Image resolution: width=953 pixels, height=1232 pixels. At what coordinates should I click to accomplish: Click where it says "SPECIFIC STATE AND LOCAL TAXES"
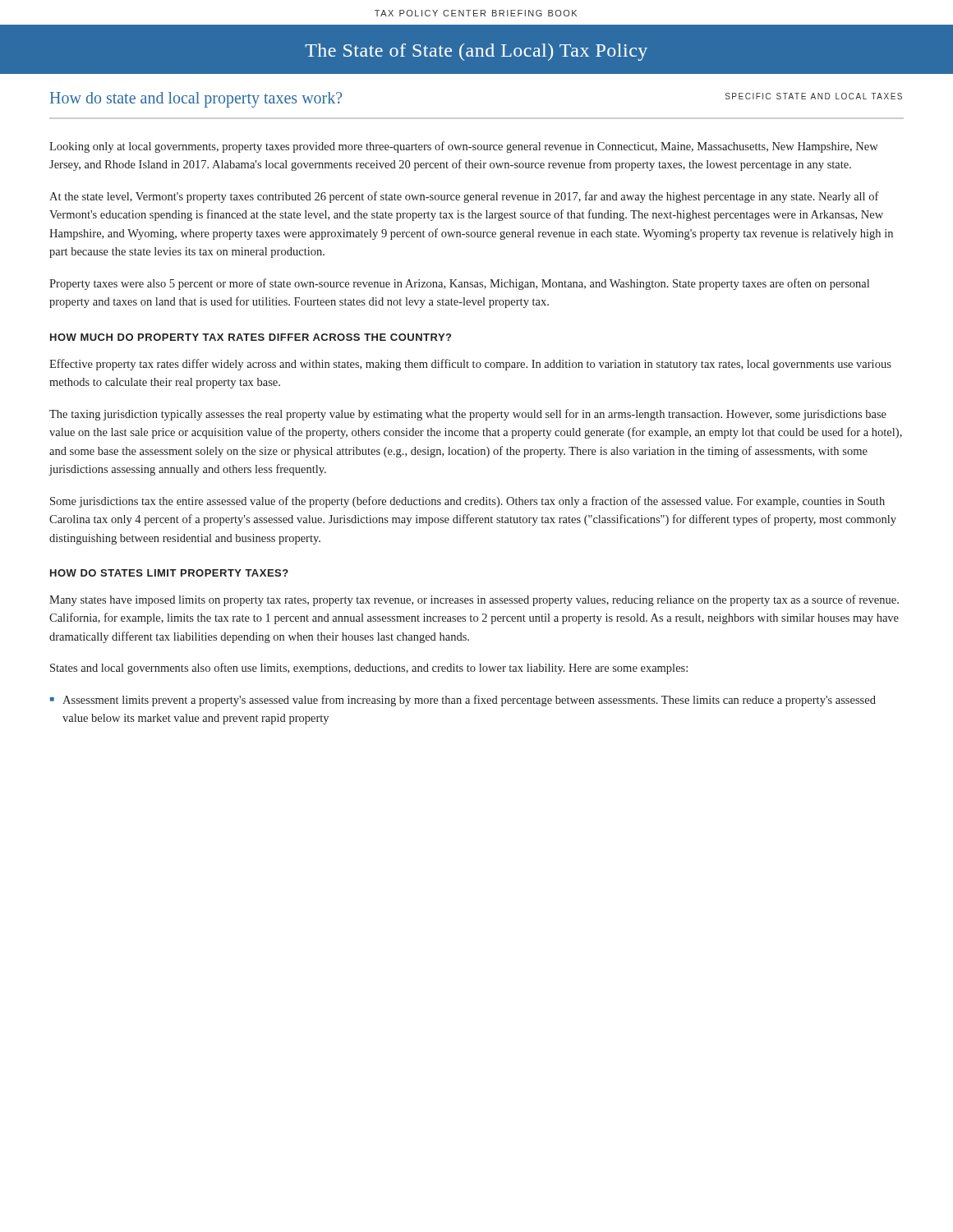coord(814,97)
